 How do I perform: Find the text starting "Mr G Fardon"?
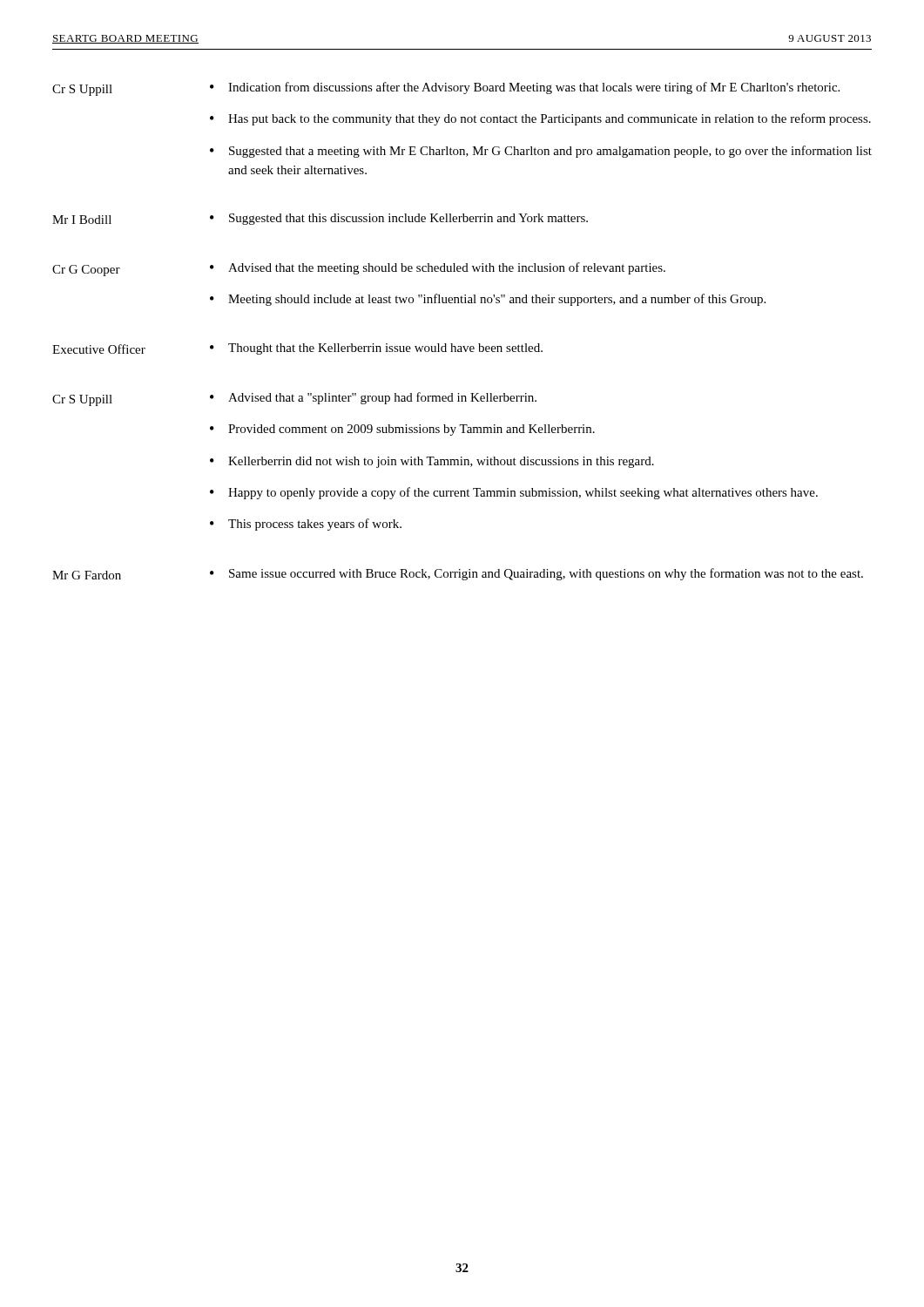pyautogui.click(x=87, y=575)
